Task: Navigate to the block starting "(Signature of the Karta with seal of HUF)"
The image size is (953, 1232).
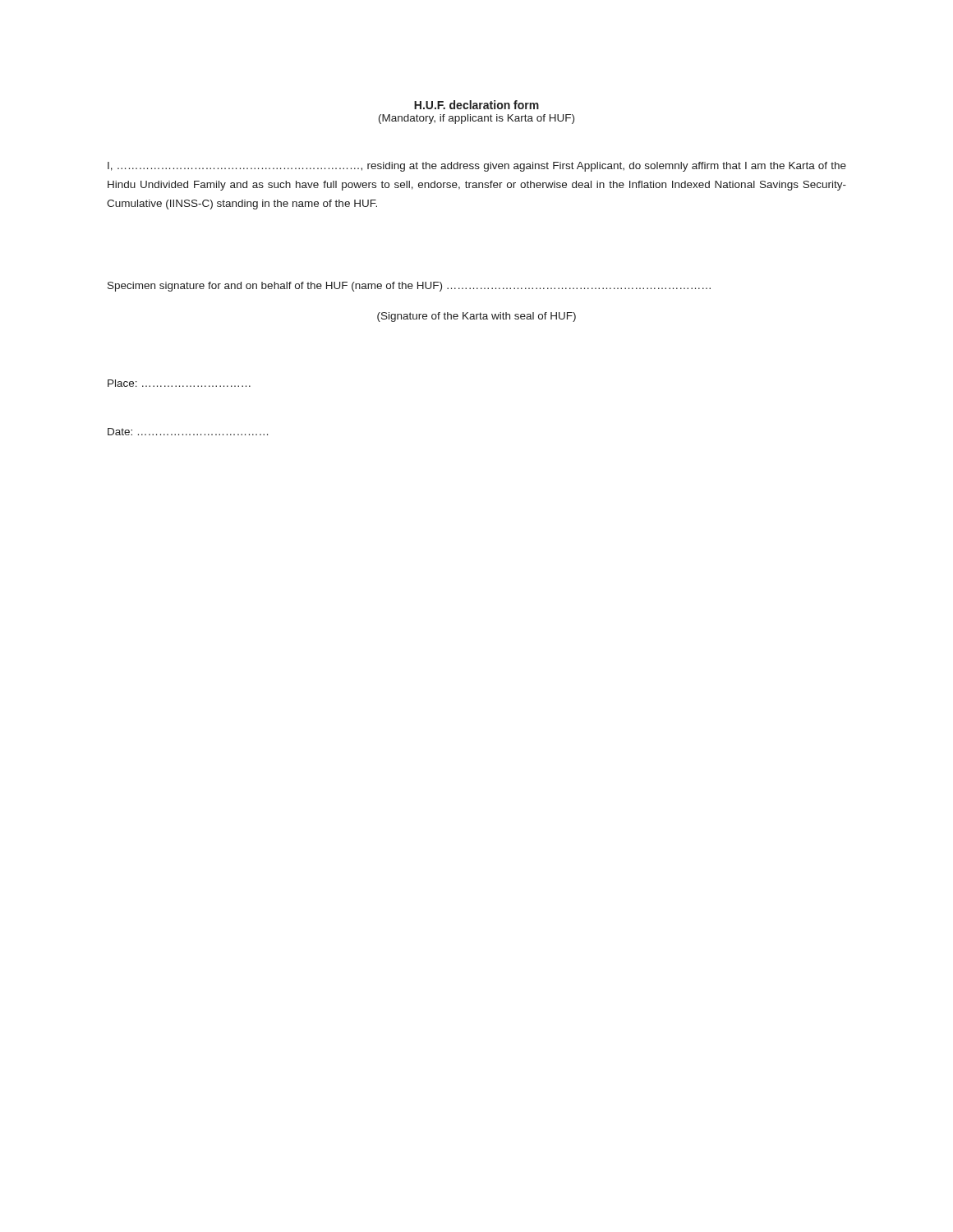Action: pyautogui.click(x=476, y=316)
